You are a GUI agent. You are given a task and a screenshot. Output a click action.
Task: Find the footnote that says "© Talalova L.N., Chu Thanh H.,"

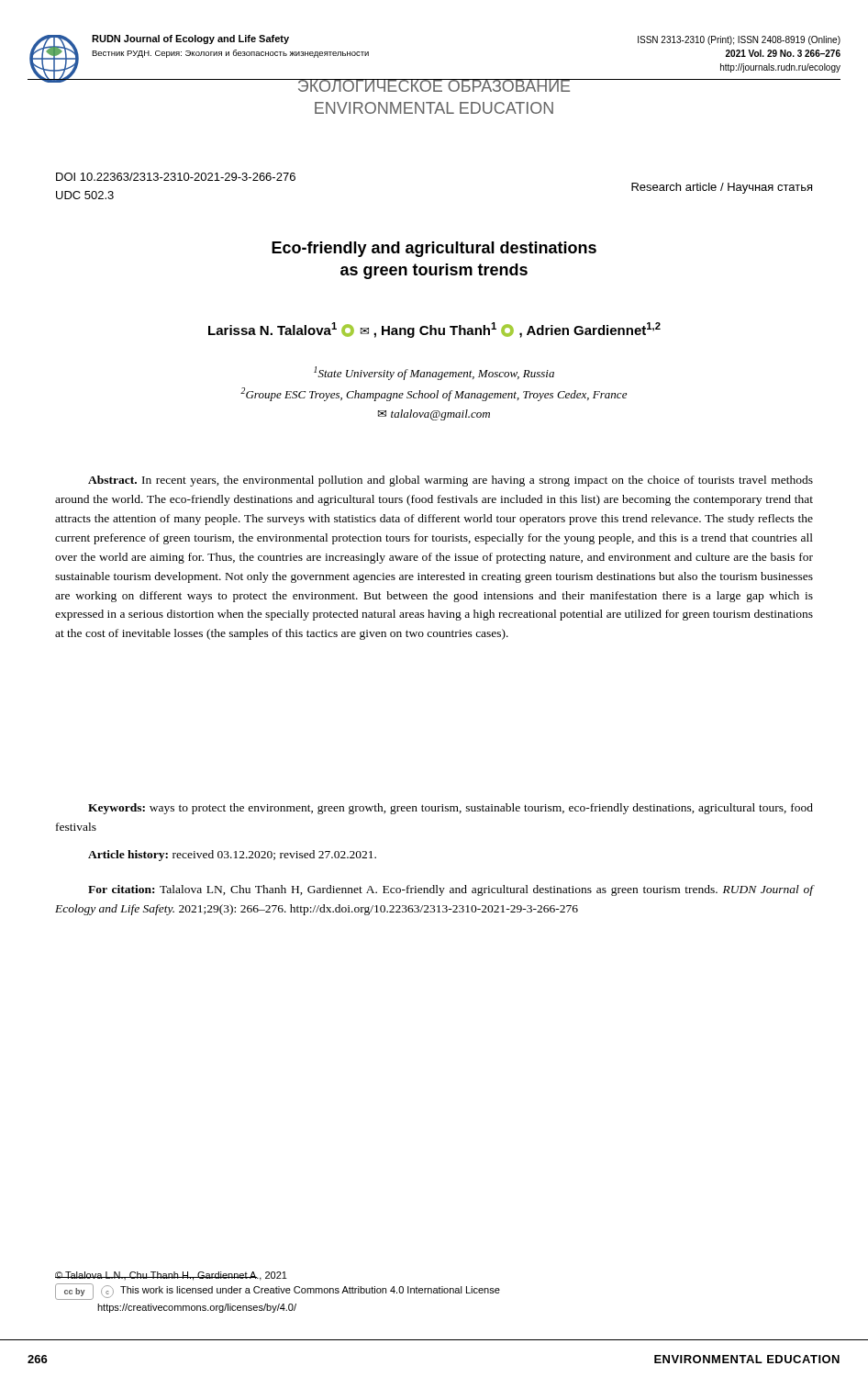click(277, 1292)
